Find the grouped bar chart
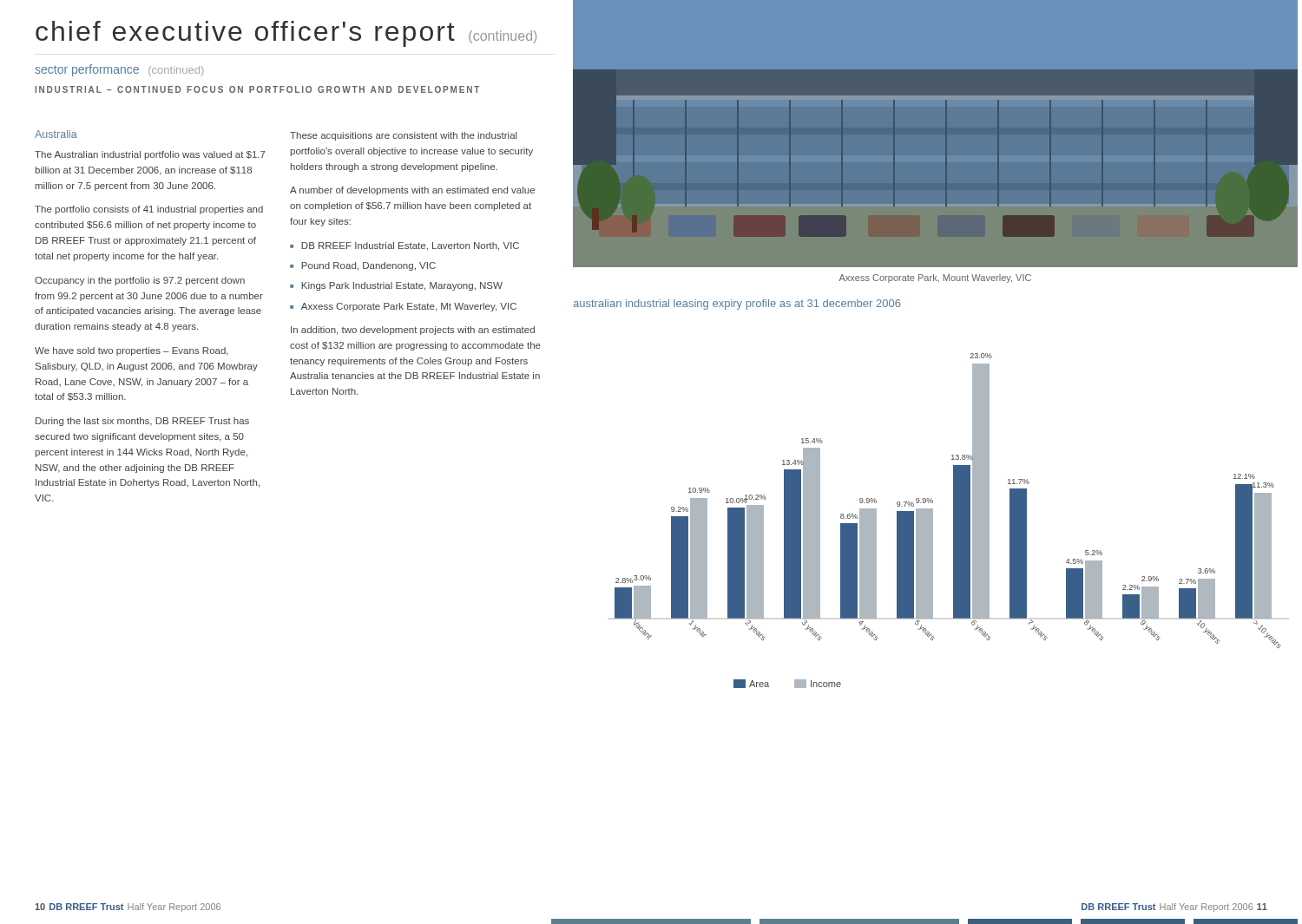Viewport: 1302px width, 924px height. pos(929,506)
